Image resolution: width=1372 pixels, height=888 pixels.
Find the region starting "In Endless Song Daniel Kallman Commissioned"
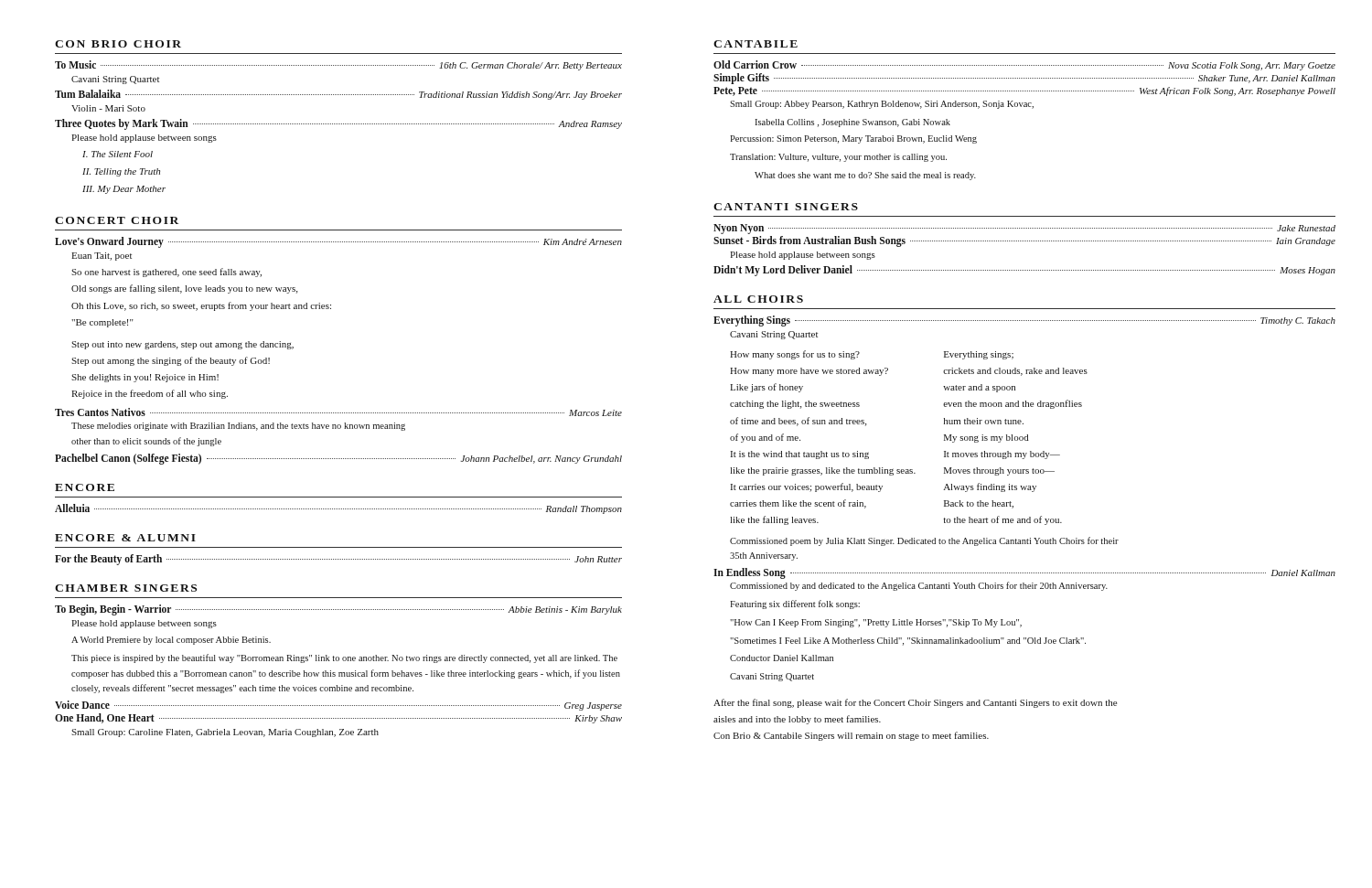[x=1024, y=626]
